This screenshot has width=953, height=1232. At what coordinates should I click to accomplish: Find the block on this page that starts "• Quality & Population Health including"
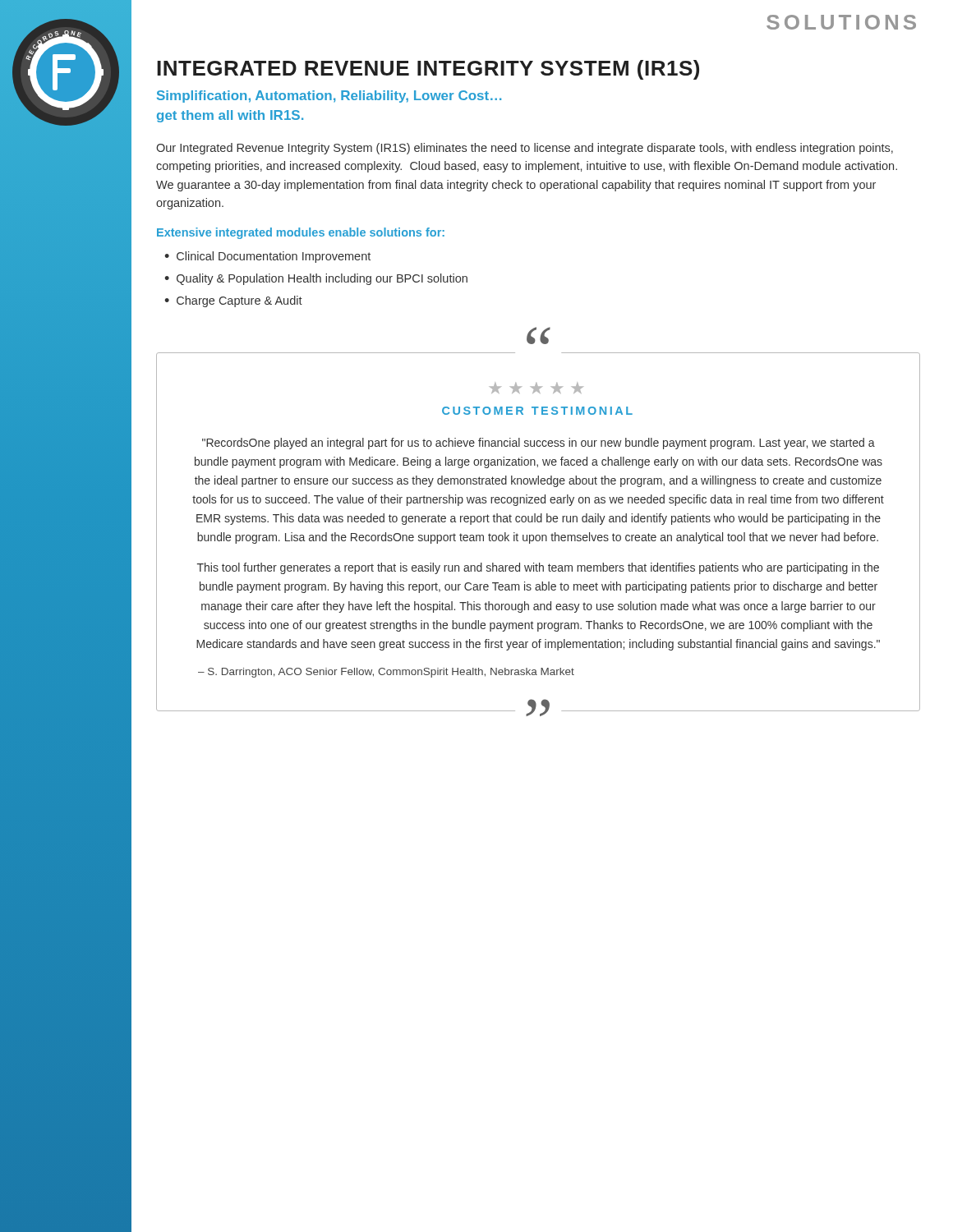click(x=316, y=279)
